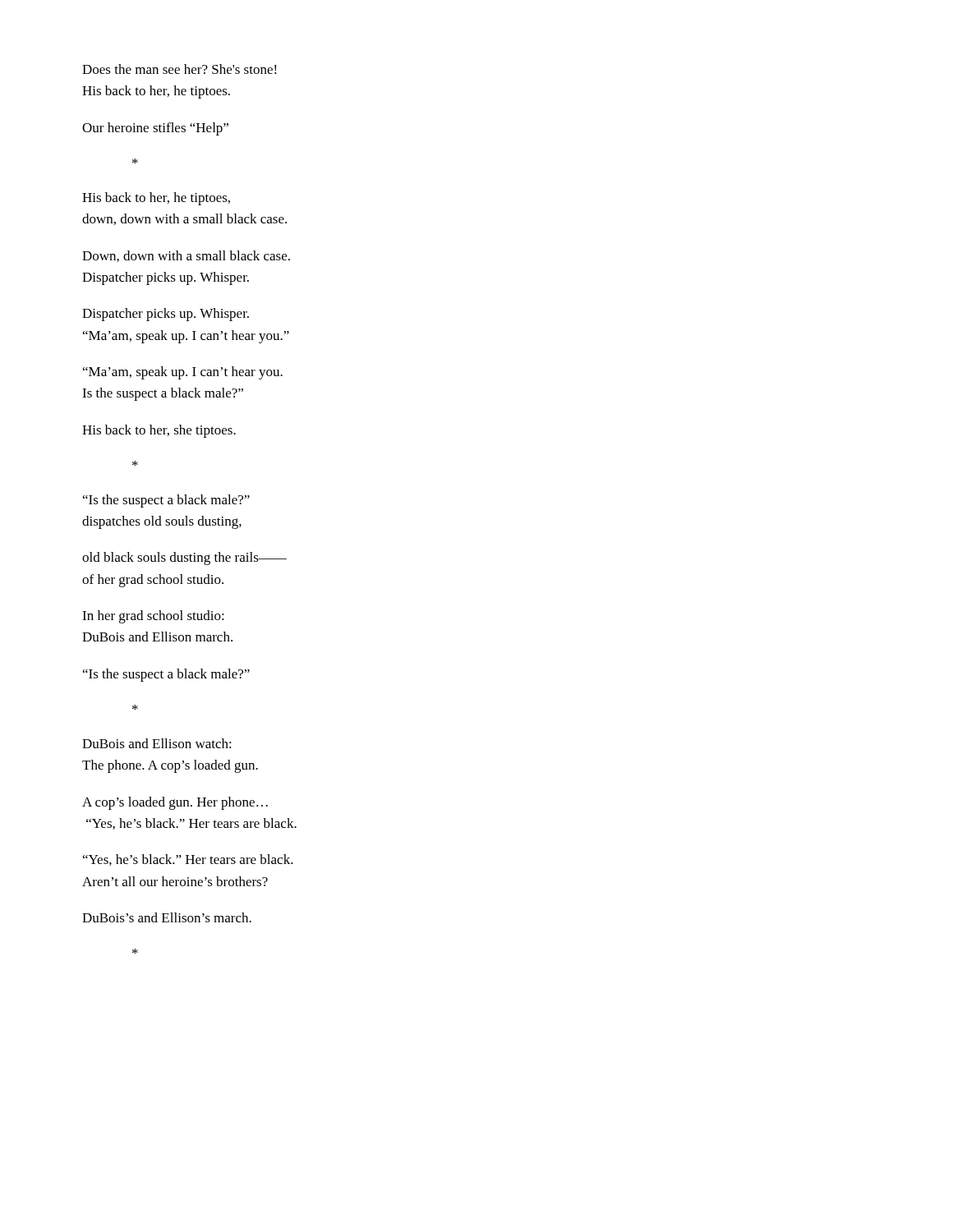Select the block starting "Our heroine stifles “Help”"
Viewport: 953px width, 1232px height.
pyautogui.click(x=155, y=129)
